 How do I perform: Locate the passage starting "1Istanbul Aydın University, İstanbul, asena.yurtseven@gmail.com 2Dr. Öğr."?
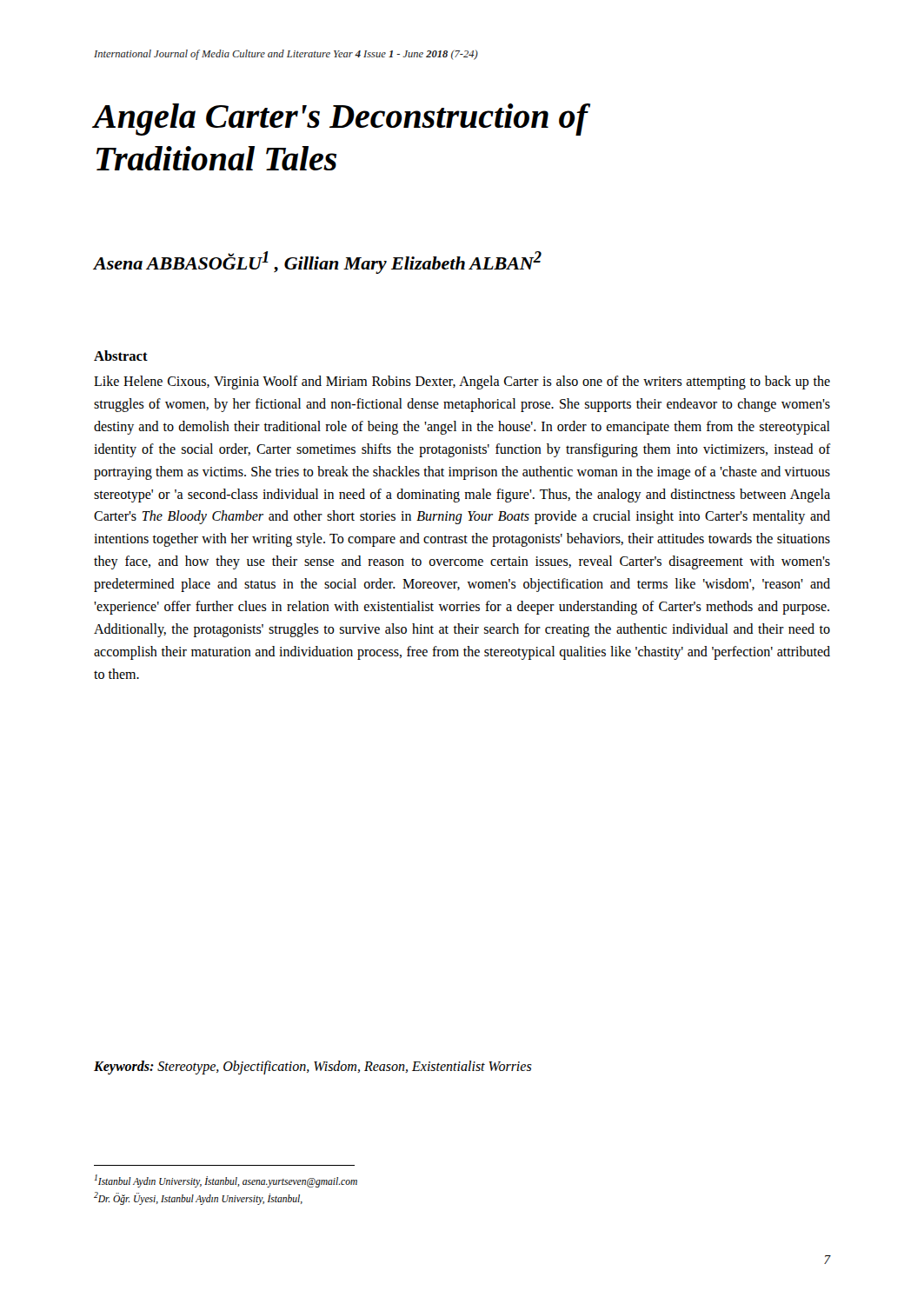248,1189
